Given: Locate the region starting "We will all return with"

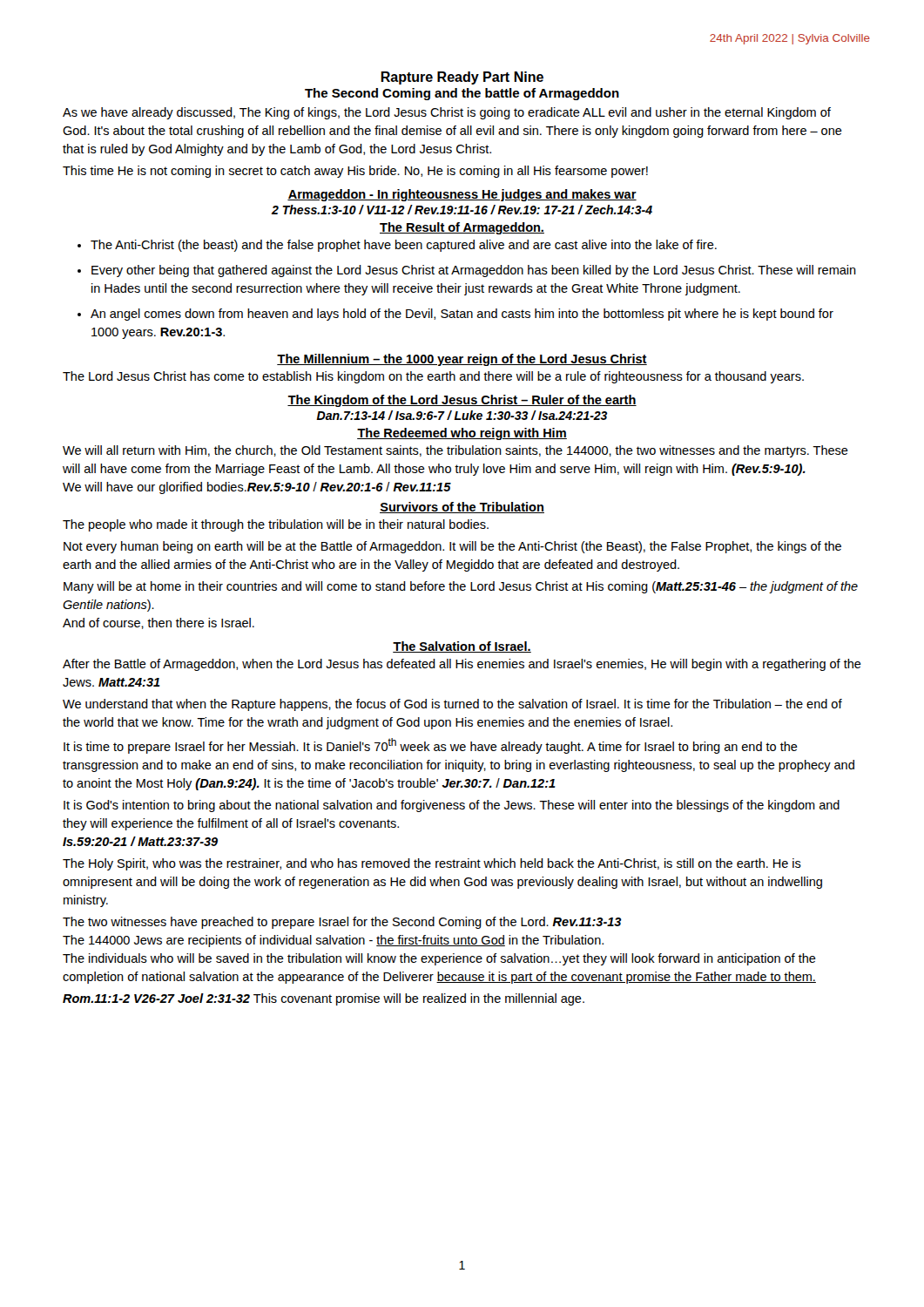Looking at the screenshot, I should coord(462,469).
